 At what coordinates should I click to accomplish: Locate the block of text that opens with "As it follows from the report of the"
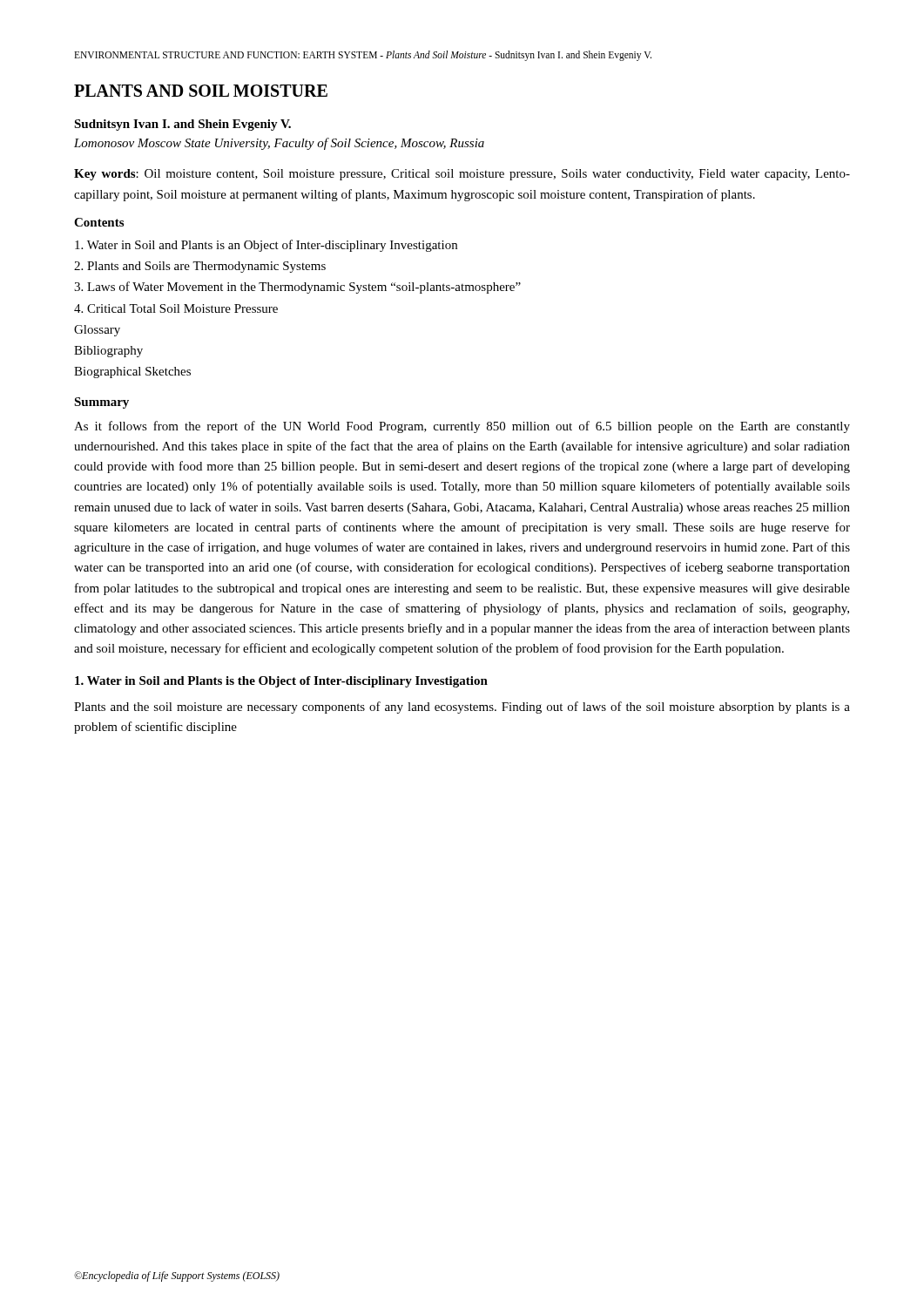462,537
